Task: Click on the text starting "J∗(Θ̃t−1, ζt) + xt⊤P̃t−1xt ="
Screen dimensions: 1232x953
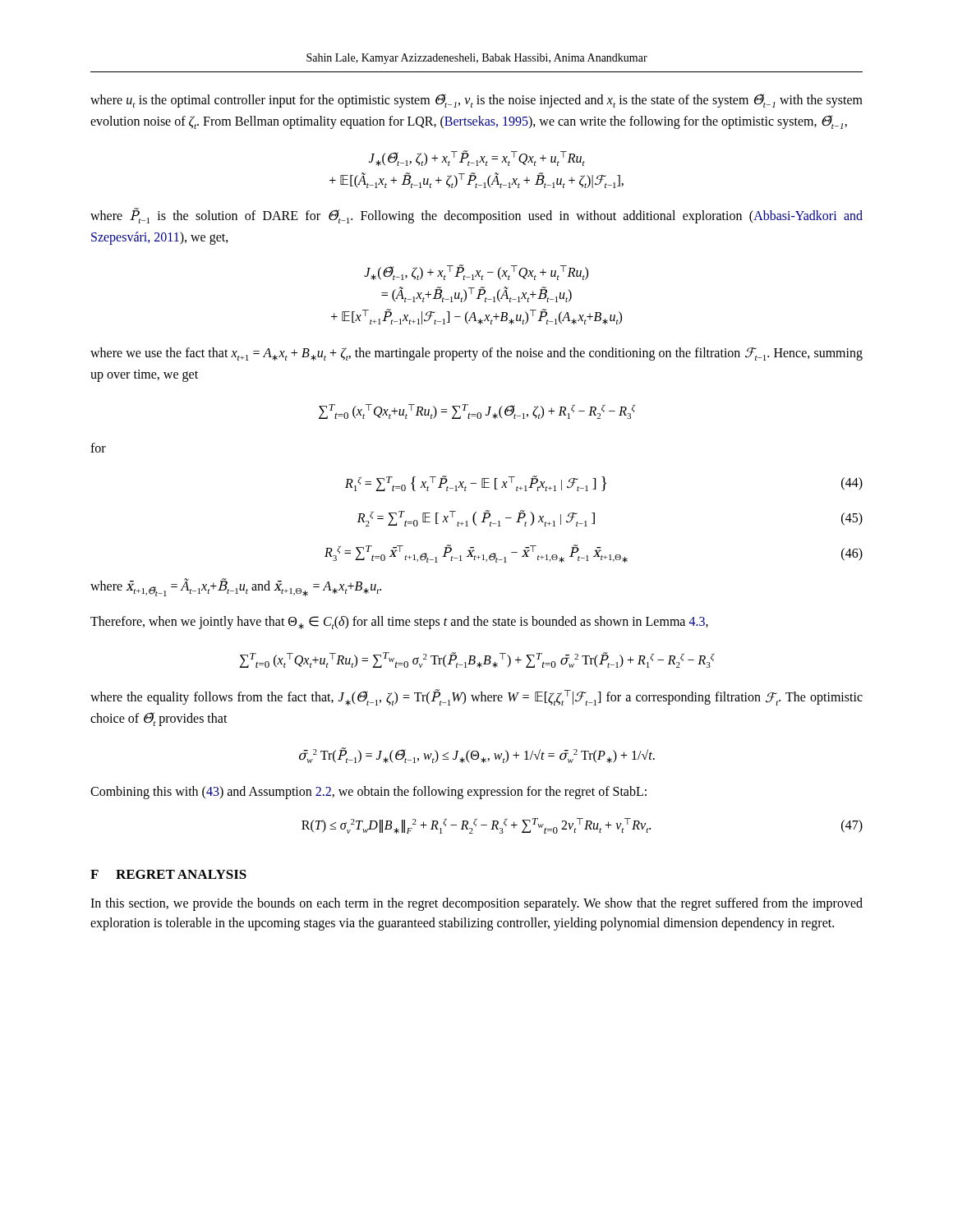Action: point(476,169)
